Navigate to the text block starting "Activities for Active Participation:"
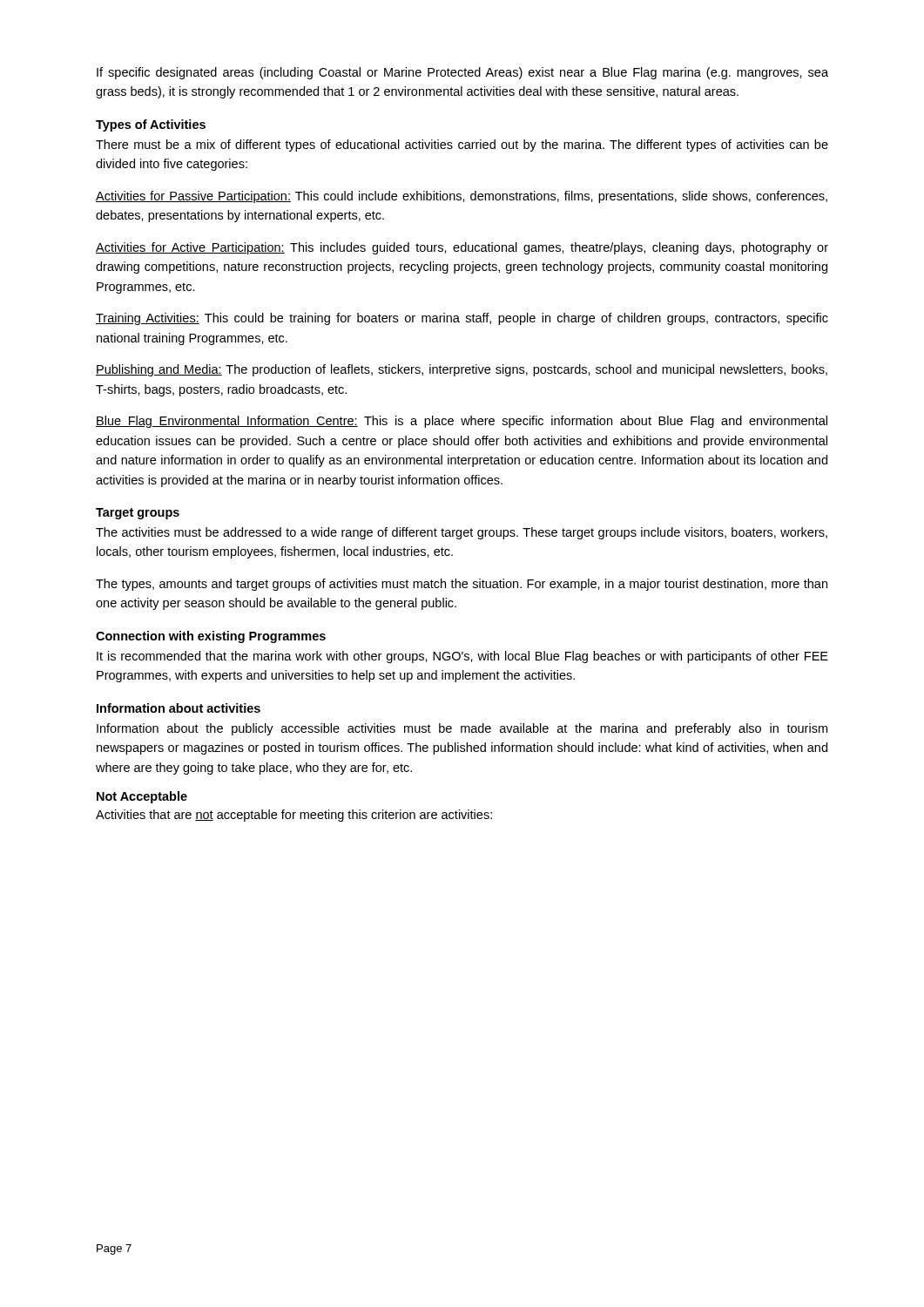This screenshot has height=1307, width=924. (462, 267)
